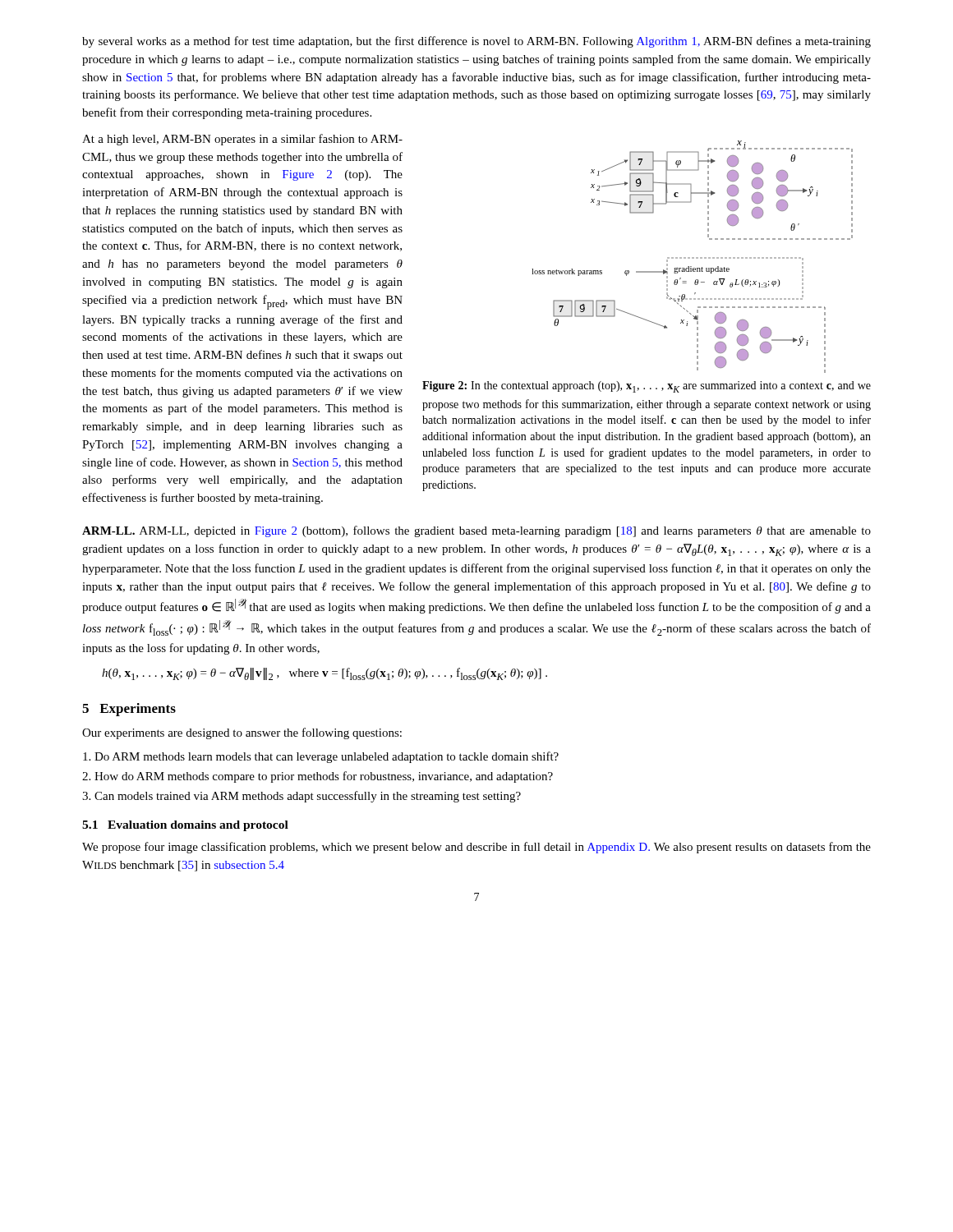This screenshot has height=1232, width=953.
Task: Find the text block that says "We propose four image classification problems, which"
Action: click(476, 856)
